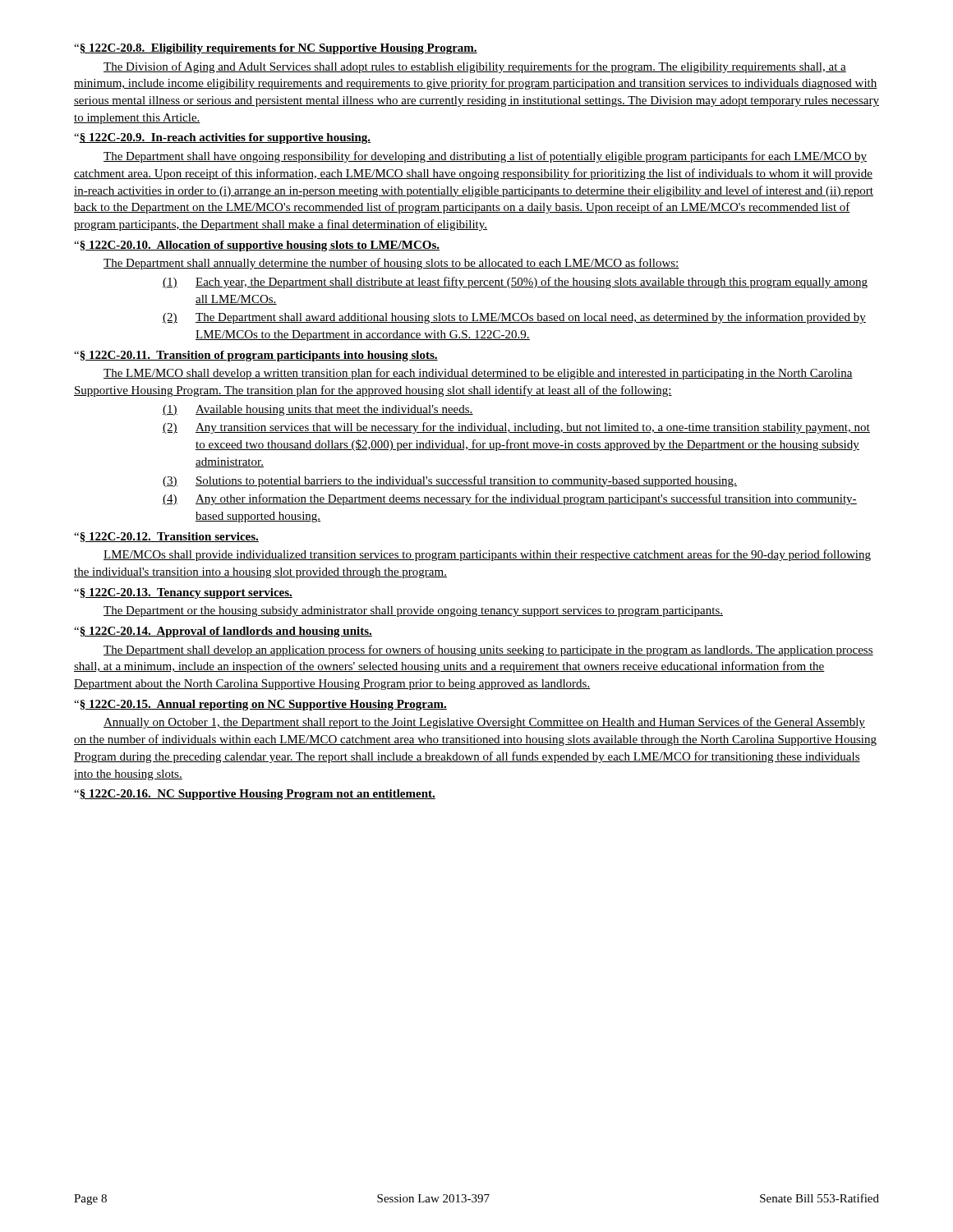This screenshot has width=953, height=1232.
Task: Point to the element starting "(2) Any transition services that will be necessary"
Action: pos(521,445)
